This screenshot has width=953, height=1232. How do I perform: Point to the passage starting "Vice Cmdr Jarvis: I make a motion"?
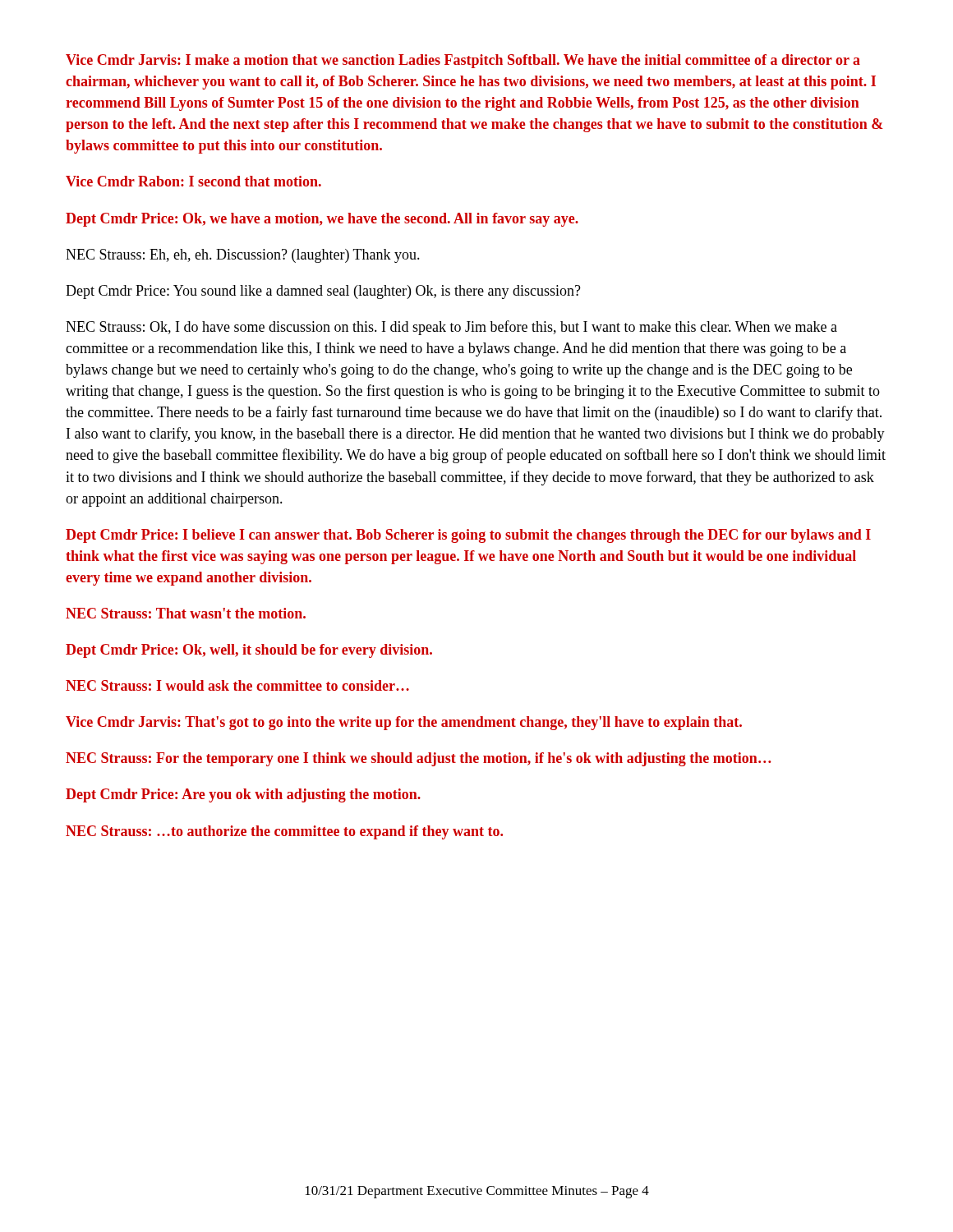point(475,103)
